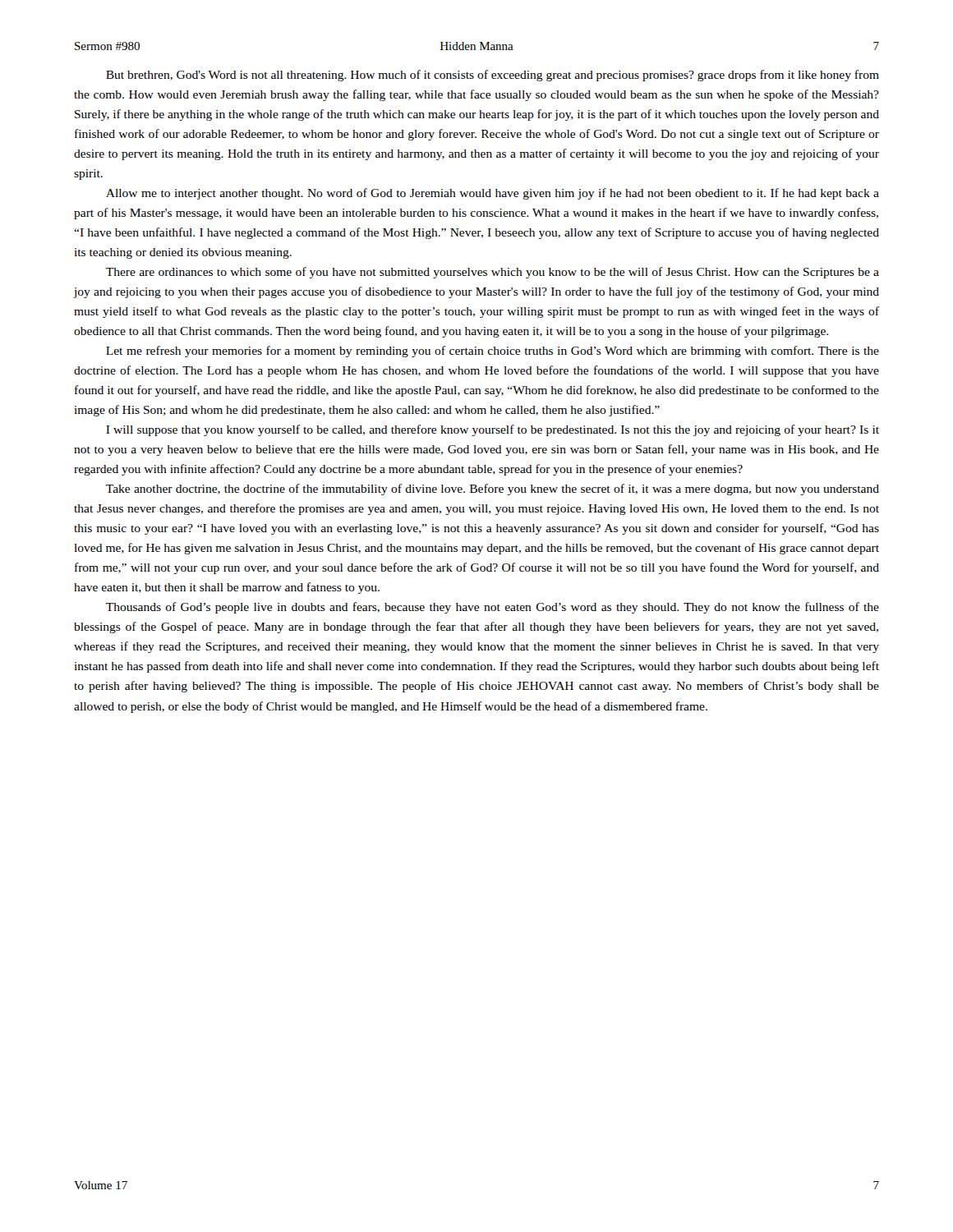Viewport: 953px width, 1232px height.
Task: Locate the element starting "Let me refresh your memories for a"
Action: coord(476,381)
